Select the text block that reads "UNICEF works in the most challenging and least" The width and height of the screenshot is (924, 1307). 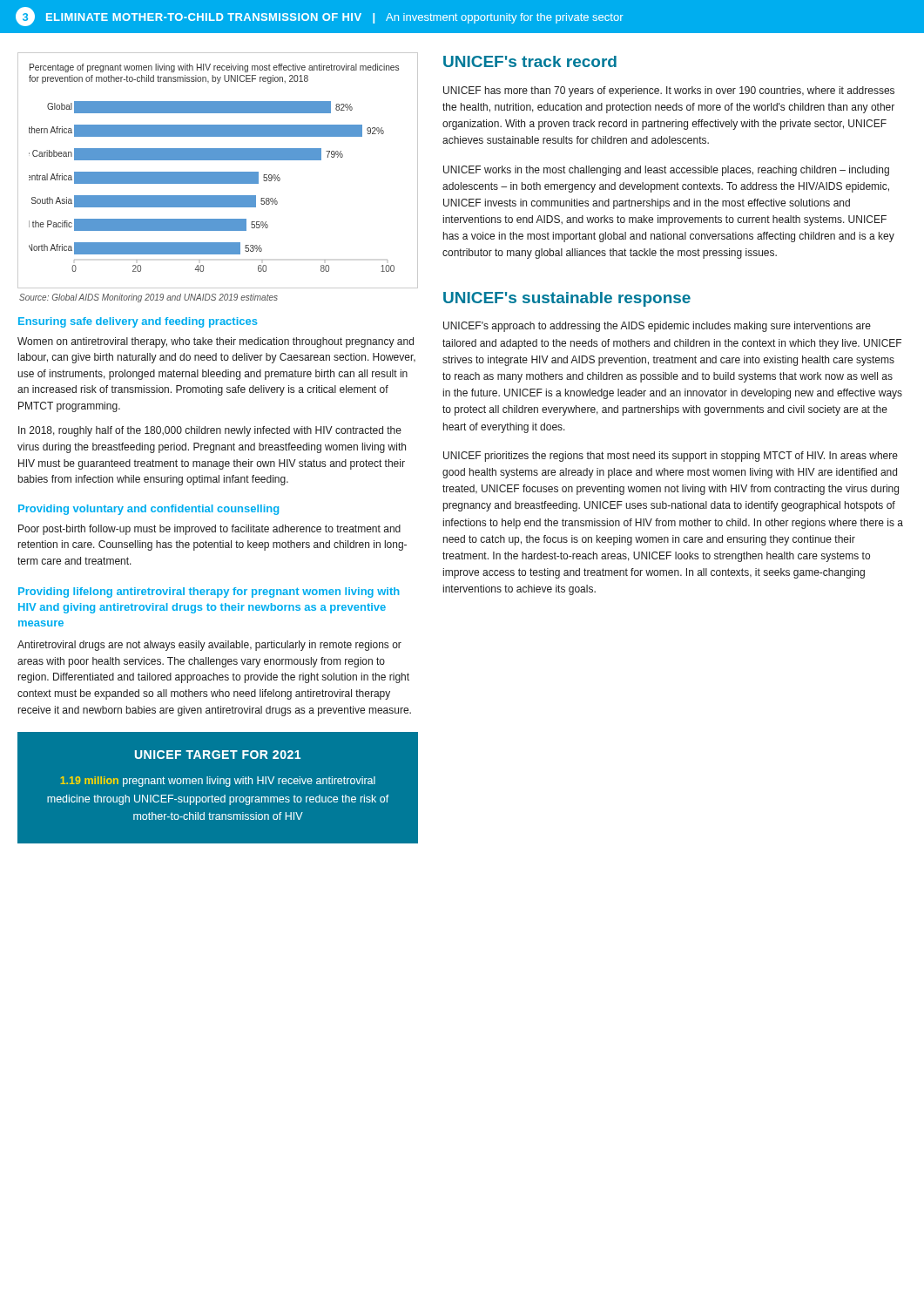[668, 211]
